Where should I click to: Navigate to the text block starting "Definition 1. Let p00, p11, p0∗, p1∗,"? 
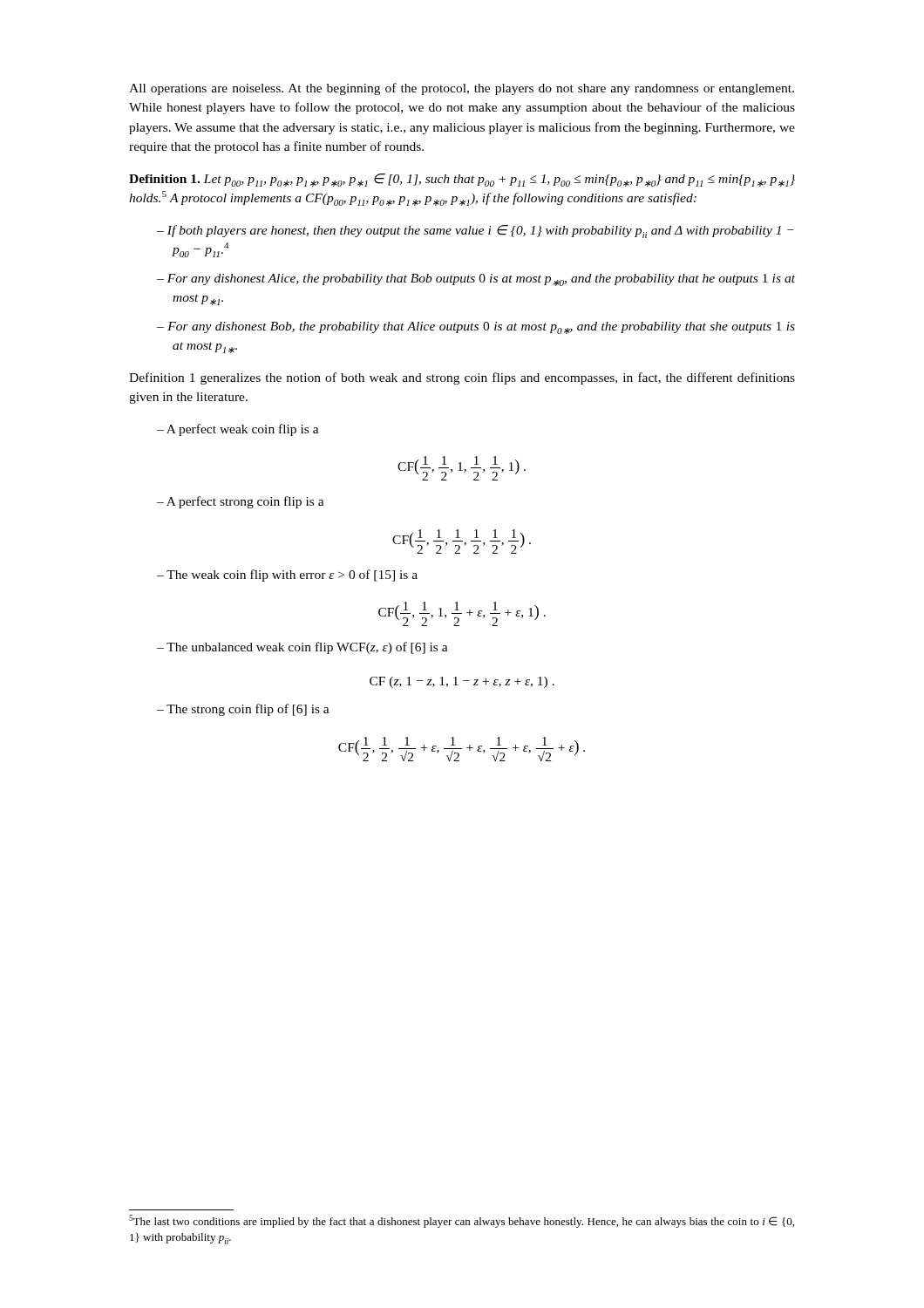pyautogui.click(x=462, y=189)
